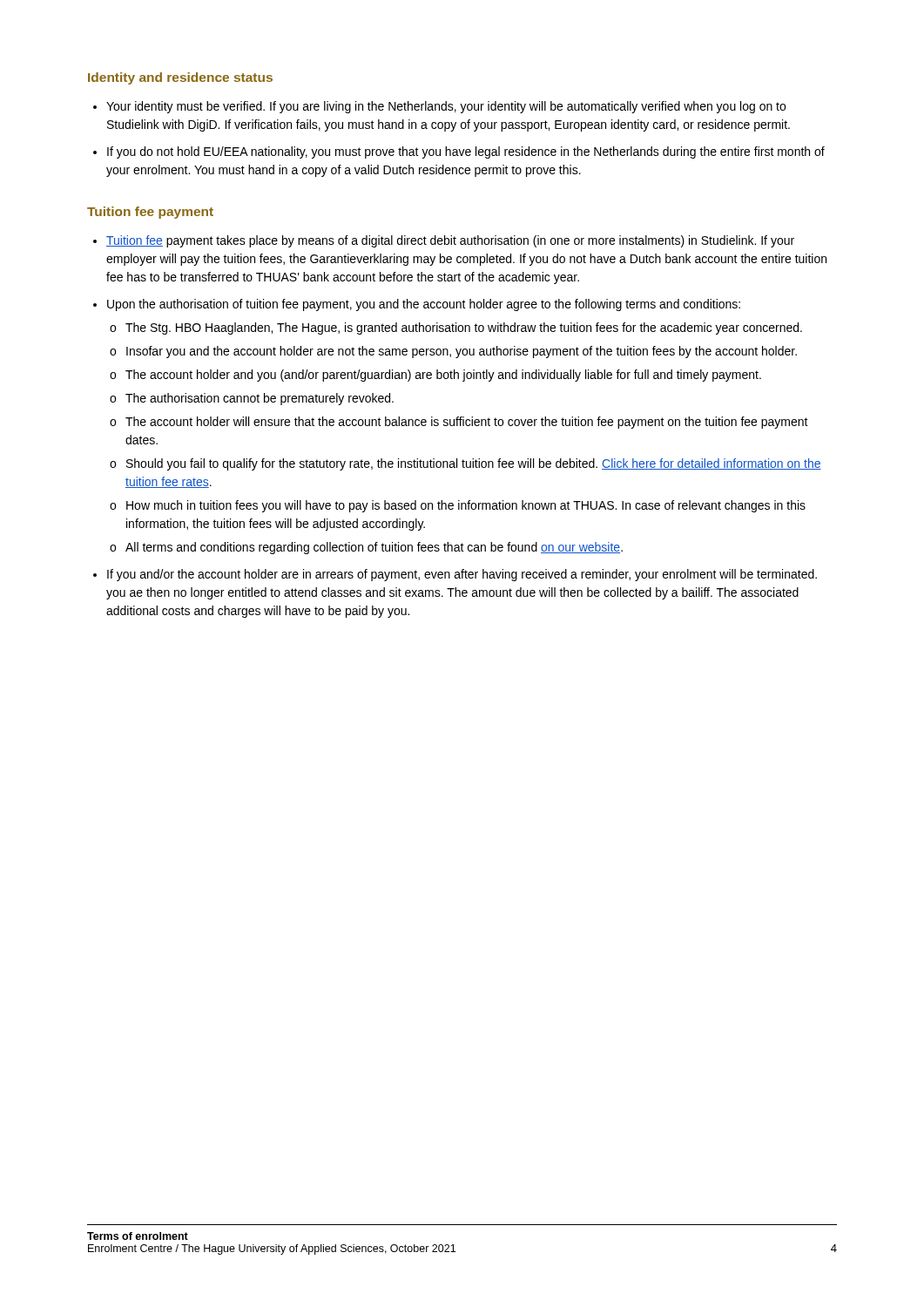This screenshot has height=1307, width=924.
Task: Locate the list item containing "Tuition fee payment takes place by means"
Action: coord(467,259)
